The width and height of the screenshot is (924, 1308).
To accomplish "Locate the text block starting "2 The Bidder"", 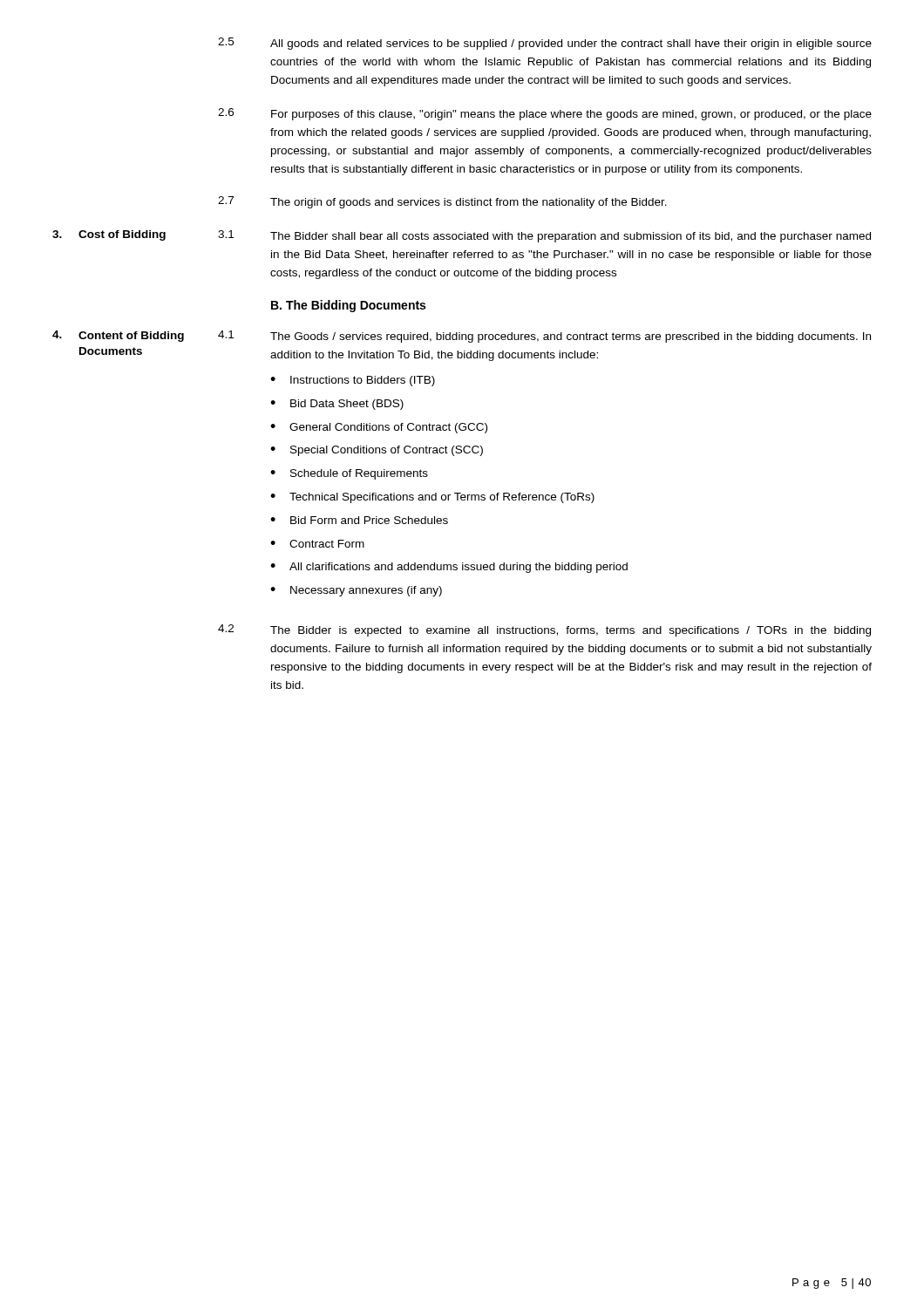I will 545,658.
